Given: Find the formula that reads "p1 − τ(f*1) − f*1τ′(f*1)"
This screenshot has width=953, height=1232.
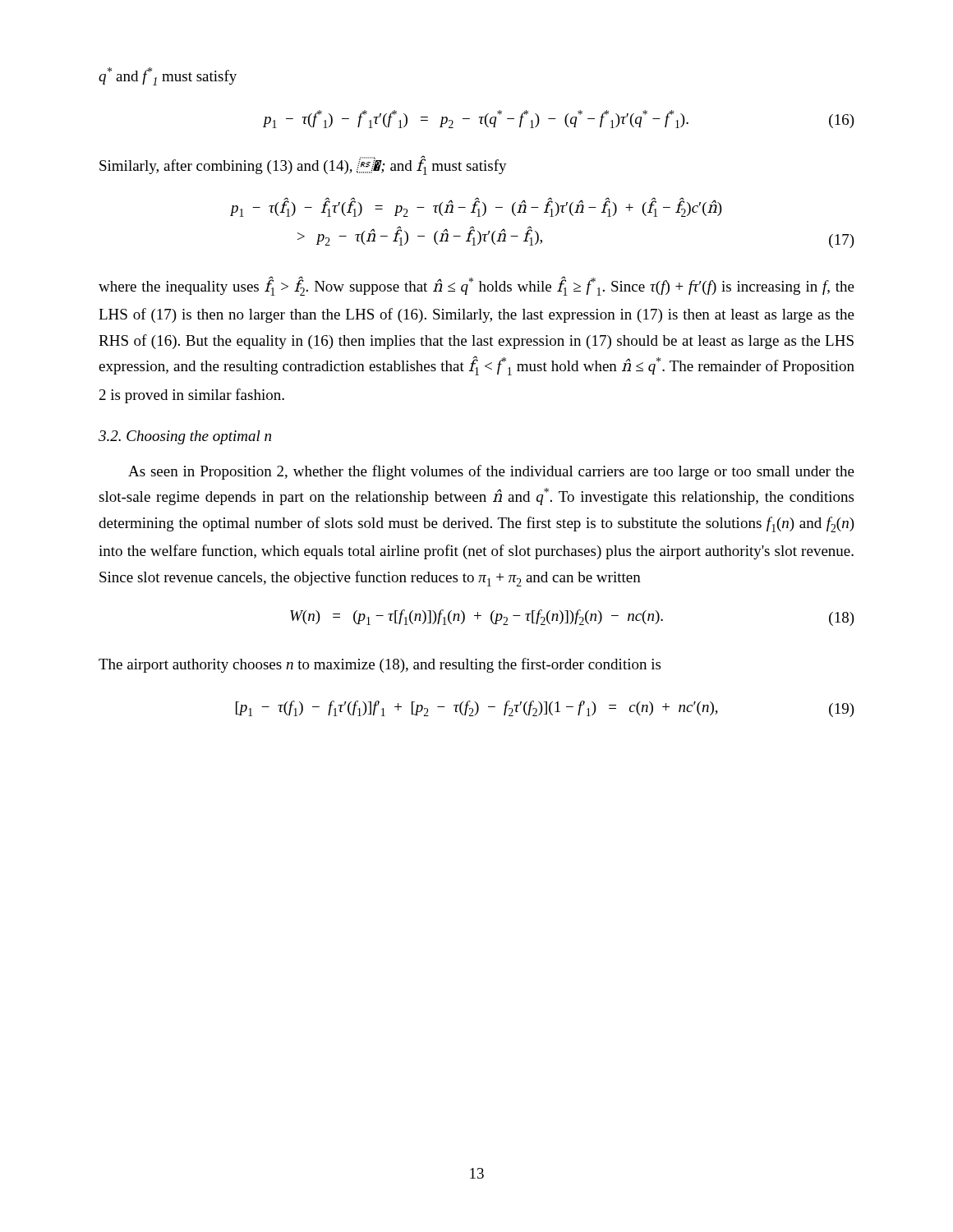Looking at the screenshot, I should (x=476, y=120).
